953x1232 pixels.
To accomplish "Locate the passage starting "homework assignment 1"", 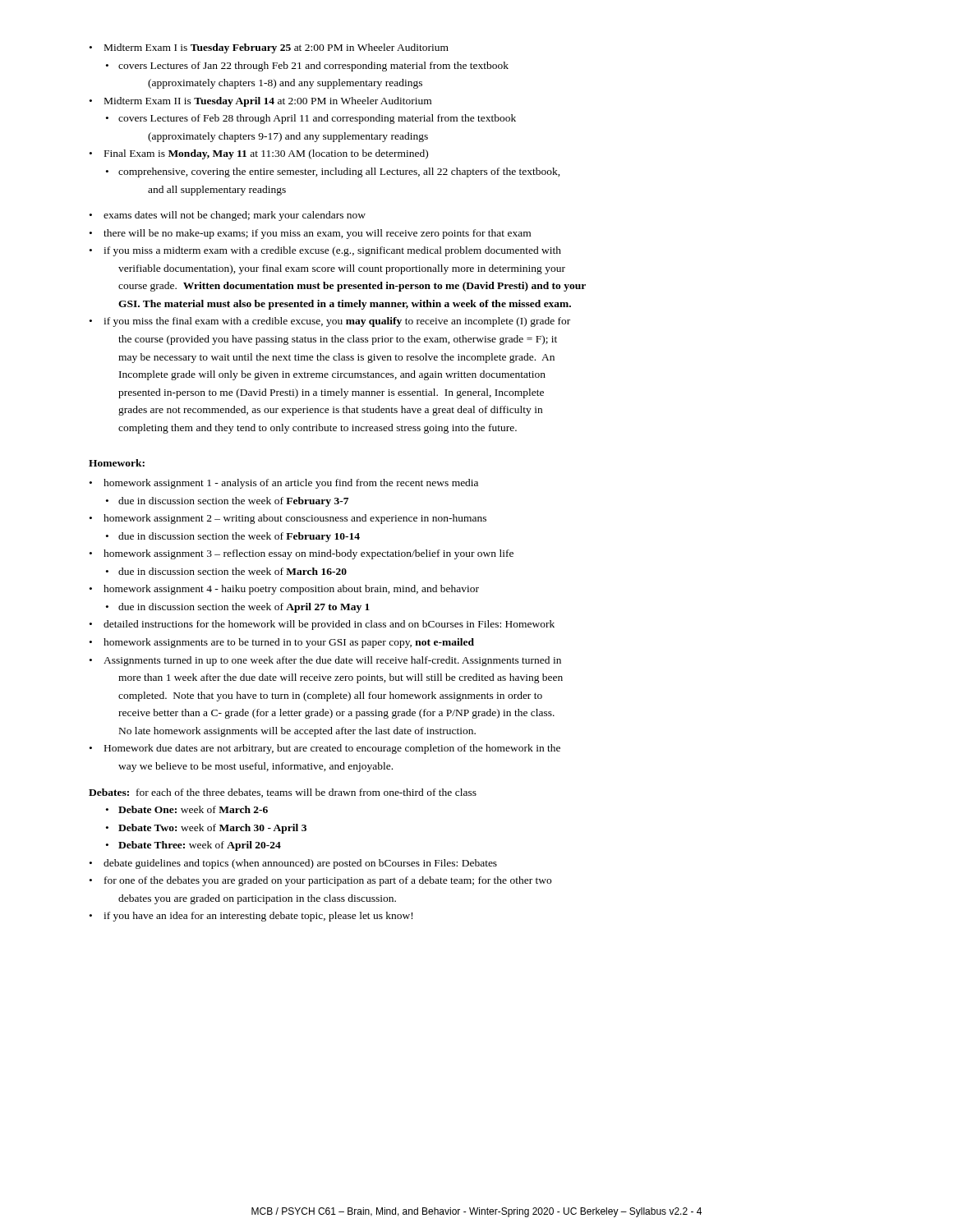I will (x=291, y=482).
